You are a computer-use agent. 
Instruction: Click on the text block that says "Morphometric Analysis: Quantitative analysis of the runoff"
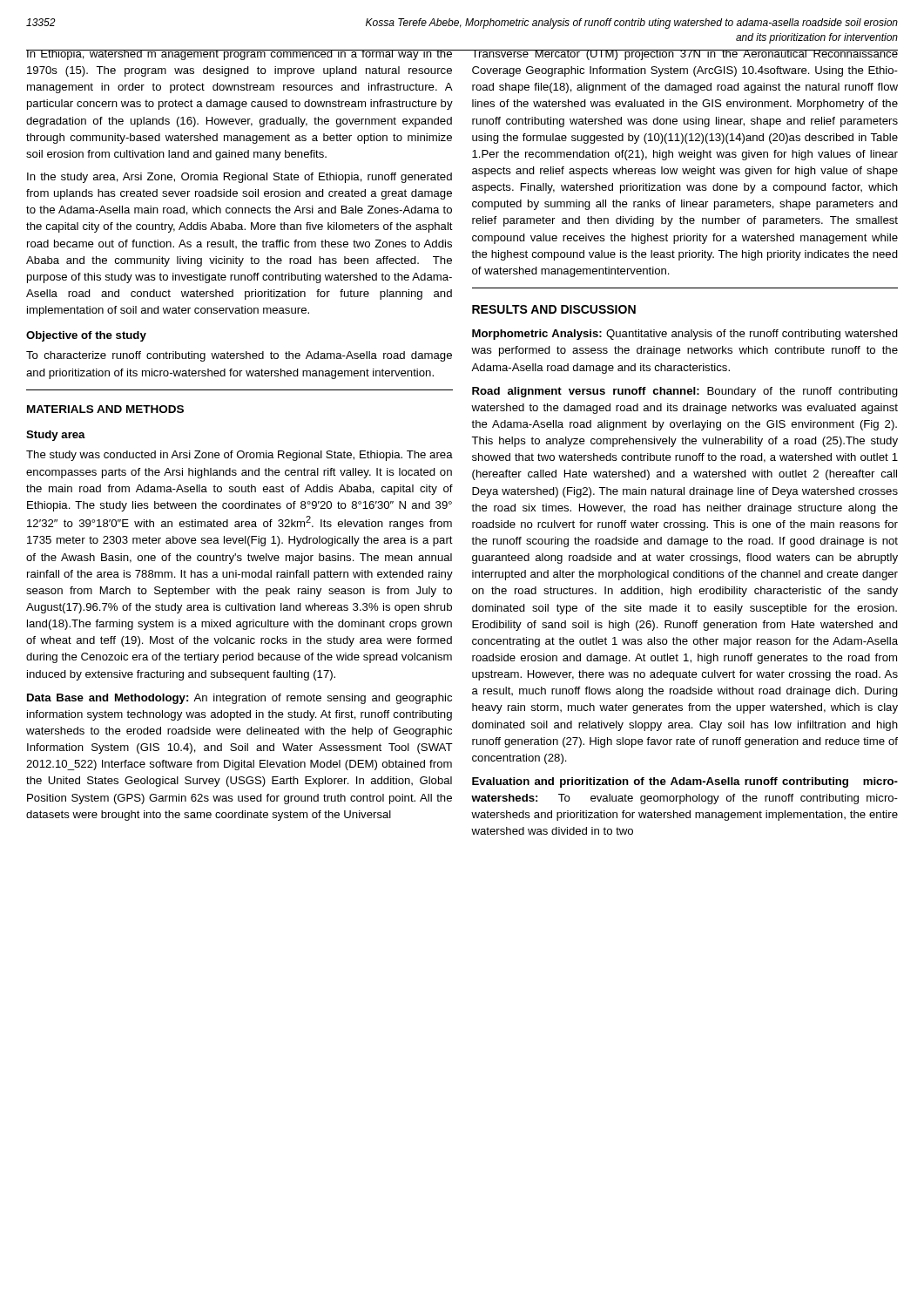coord(685,350)
